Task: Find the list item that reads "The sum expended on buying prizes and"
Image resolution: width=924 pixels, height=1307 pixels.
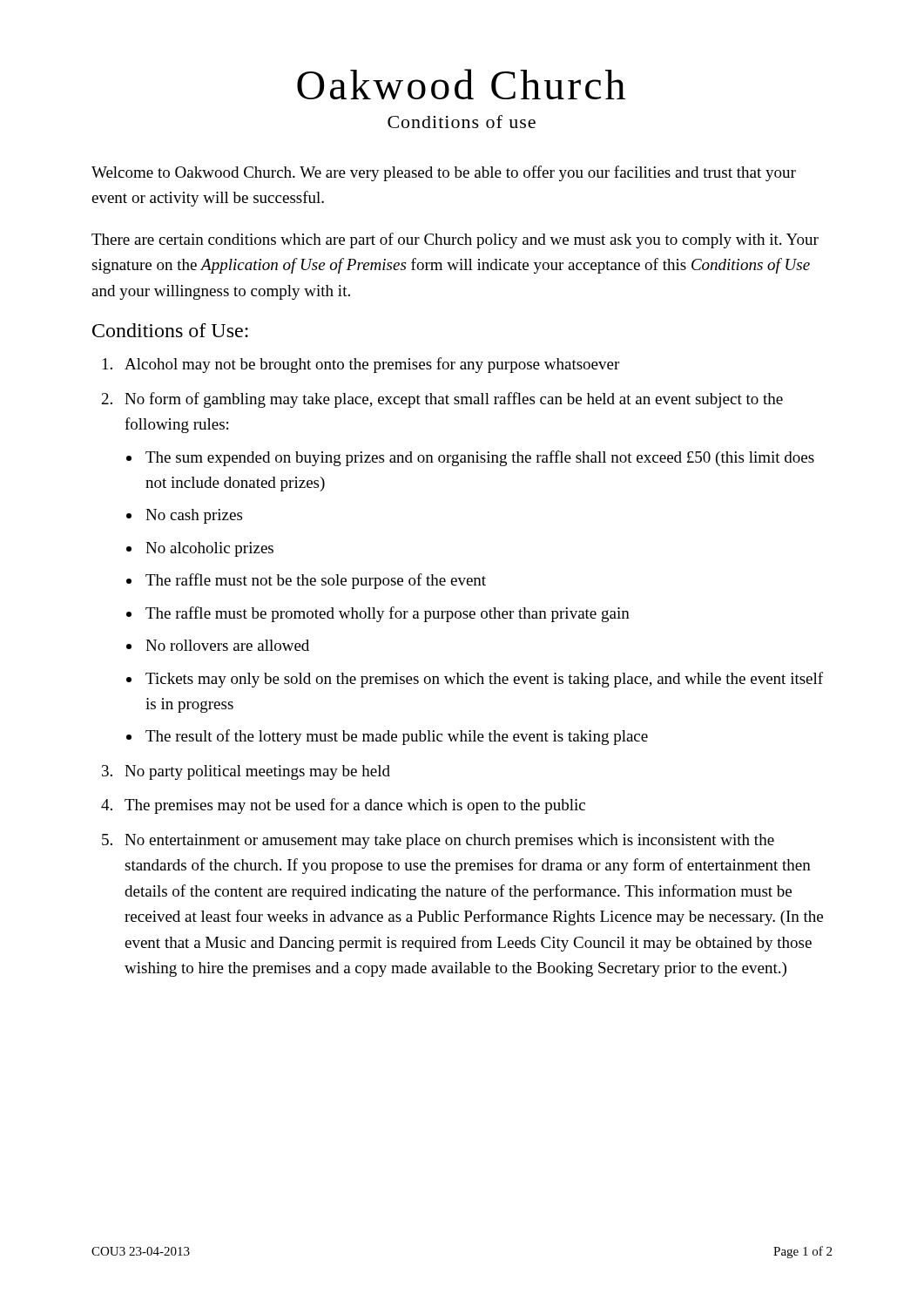Action: 480,469
